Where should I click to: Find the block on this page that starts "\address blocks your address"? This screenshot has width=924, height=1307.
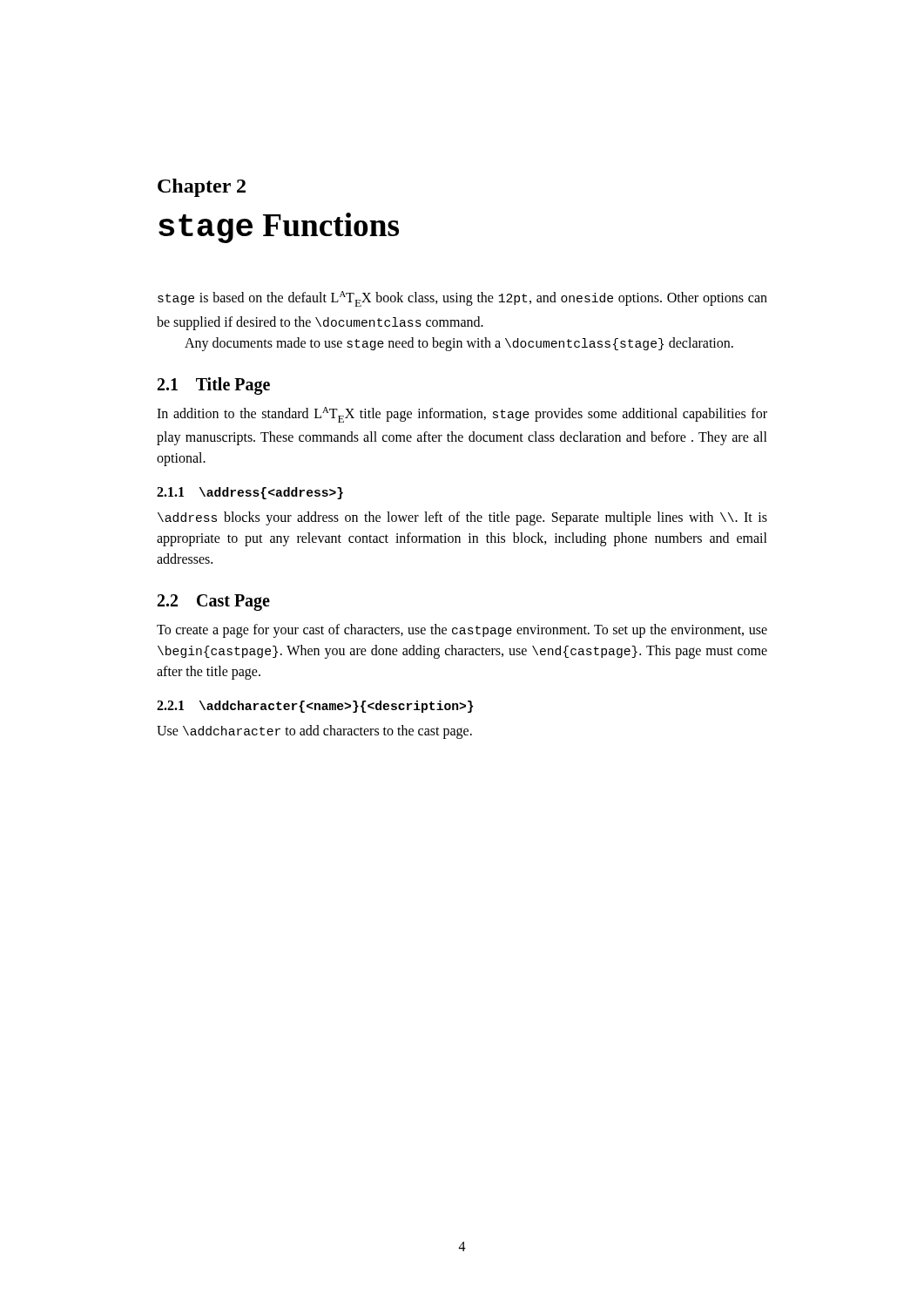[x=462, y=538]
